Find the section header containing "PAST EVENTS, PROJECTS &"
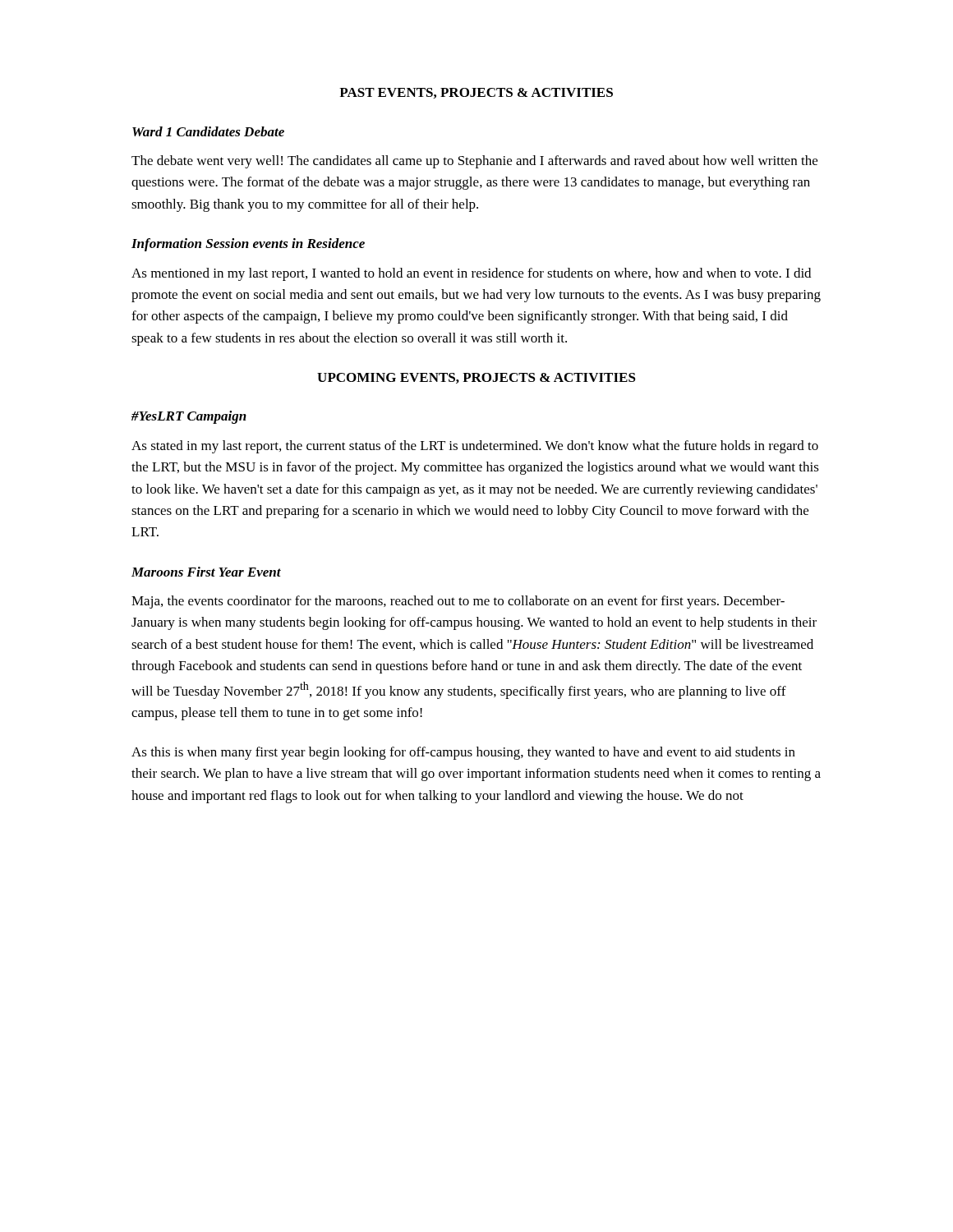The width and height of the screenshot is (953, 1232). [476, 92]
